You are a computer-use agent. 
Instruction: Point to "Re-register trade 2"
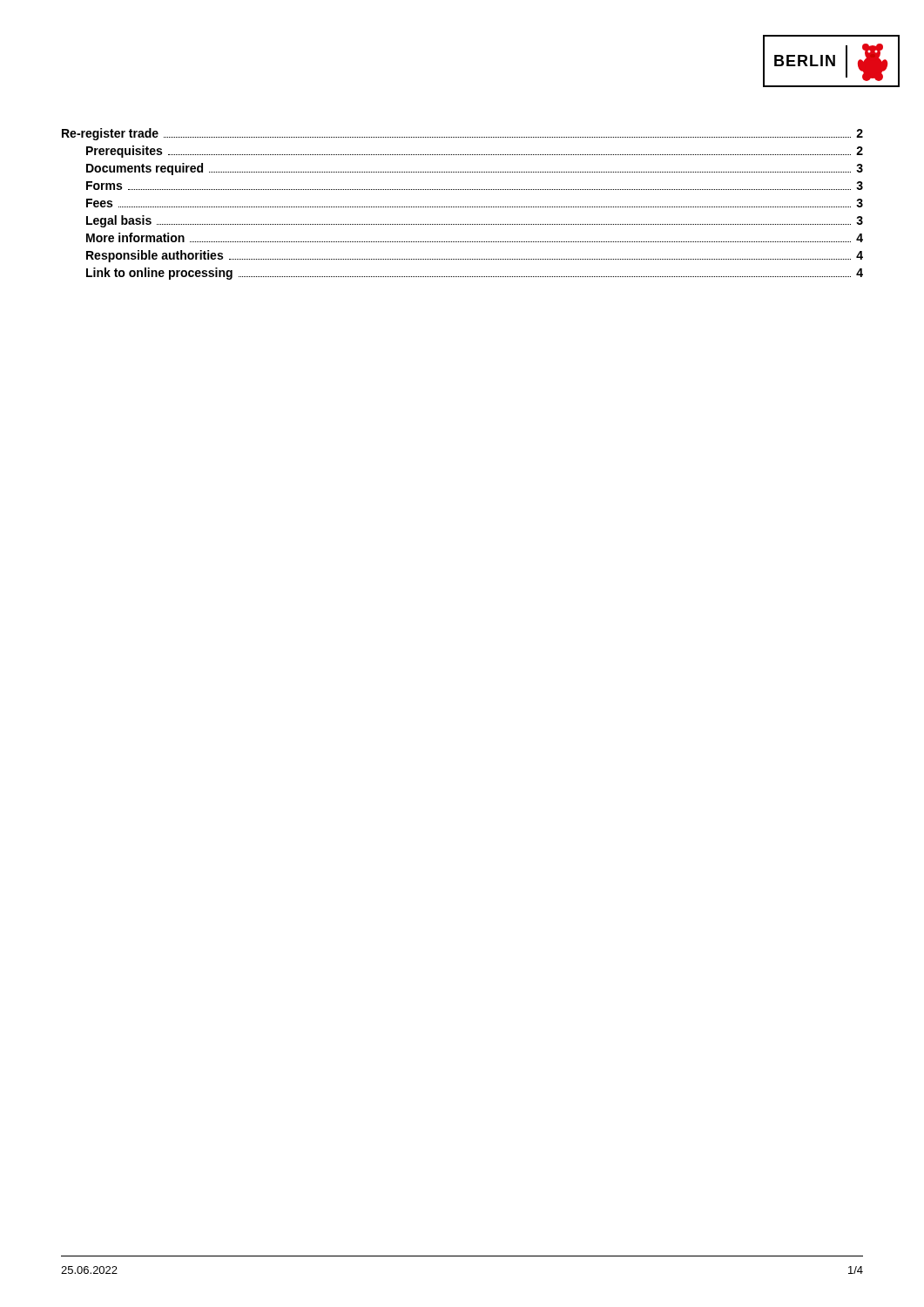point(462,133)
